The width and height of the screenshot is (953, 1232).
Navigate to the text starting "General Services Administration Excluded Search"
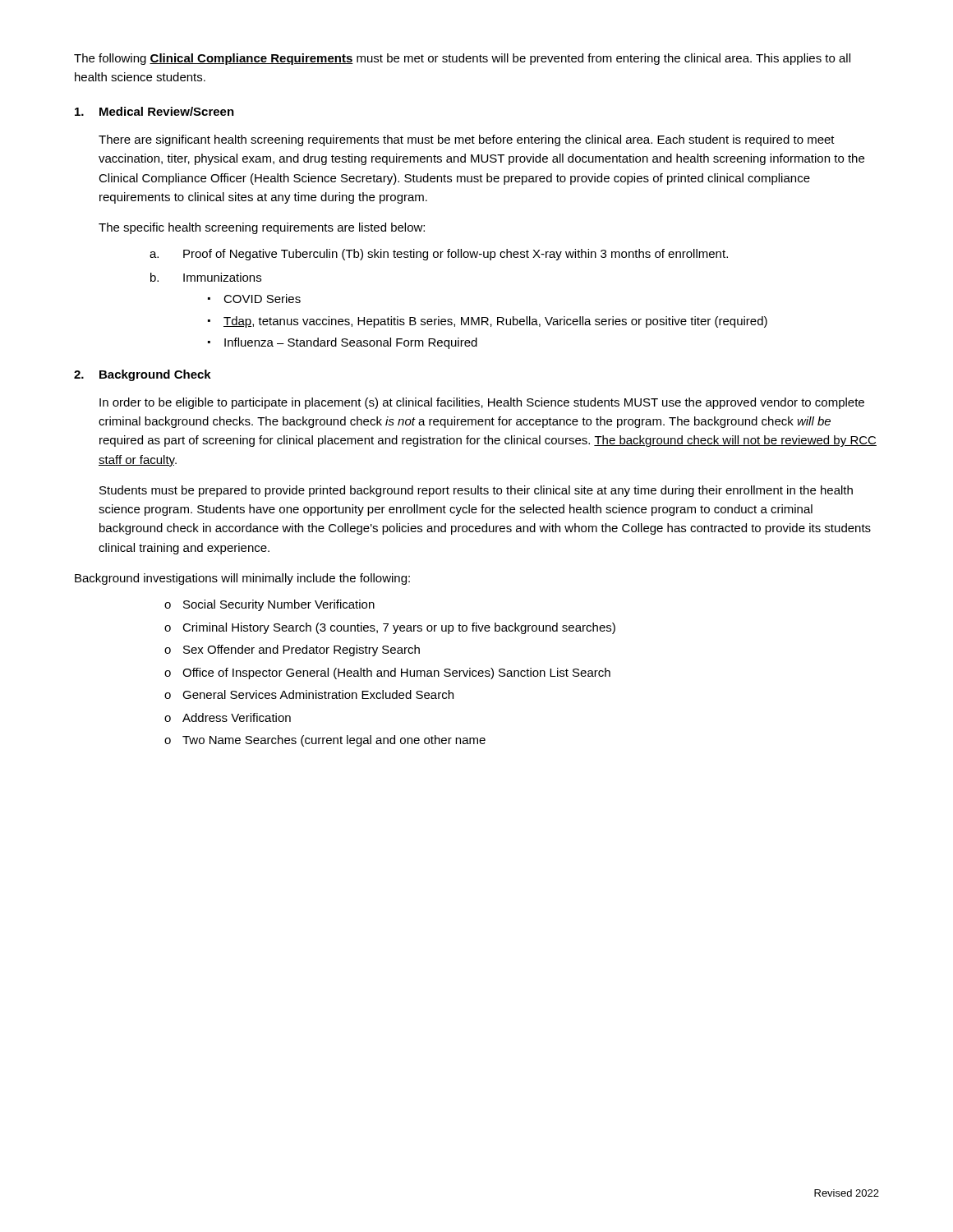[318, 694]
